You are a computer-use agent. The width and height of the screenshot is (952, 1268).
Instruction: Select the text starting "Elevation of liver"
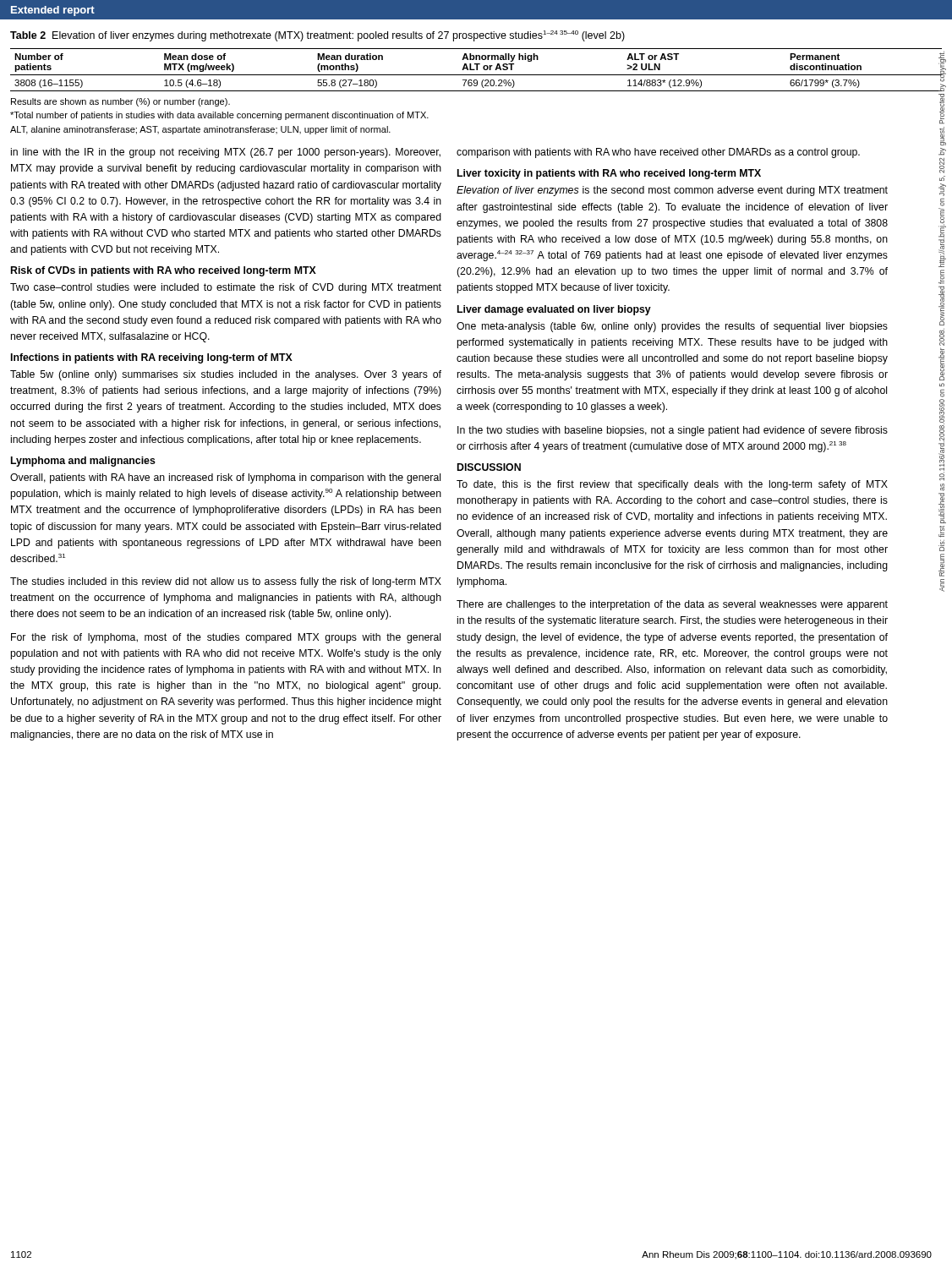[x=672, y=239]
